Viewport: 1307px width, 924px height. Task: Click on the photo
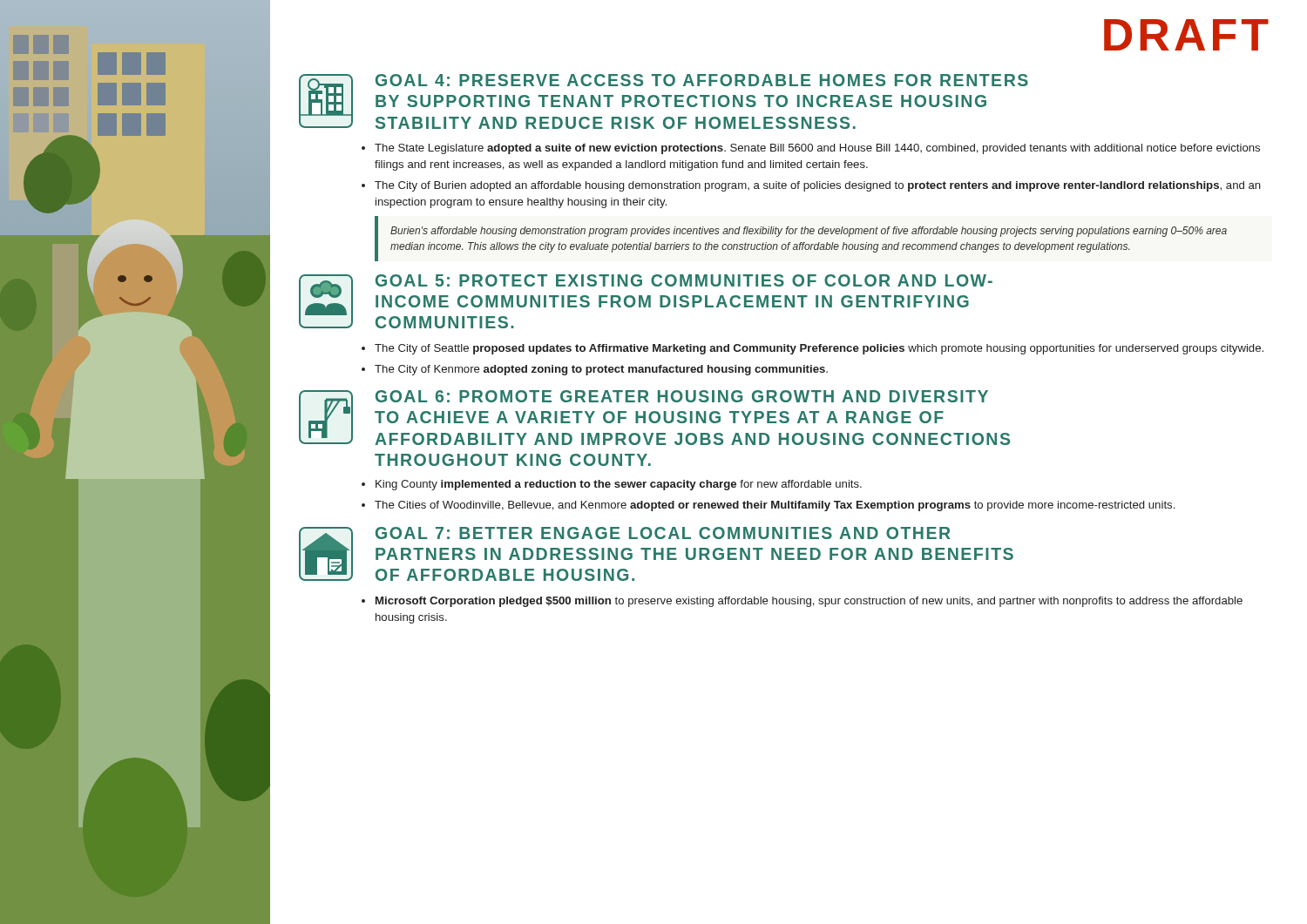coord(135,462)
